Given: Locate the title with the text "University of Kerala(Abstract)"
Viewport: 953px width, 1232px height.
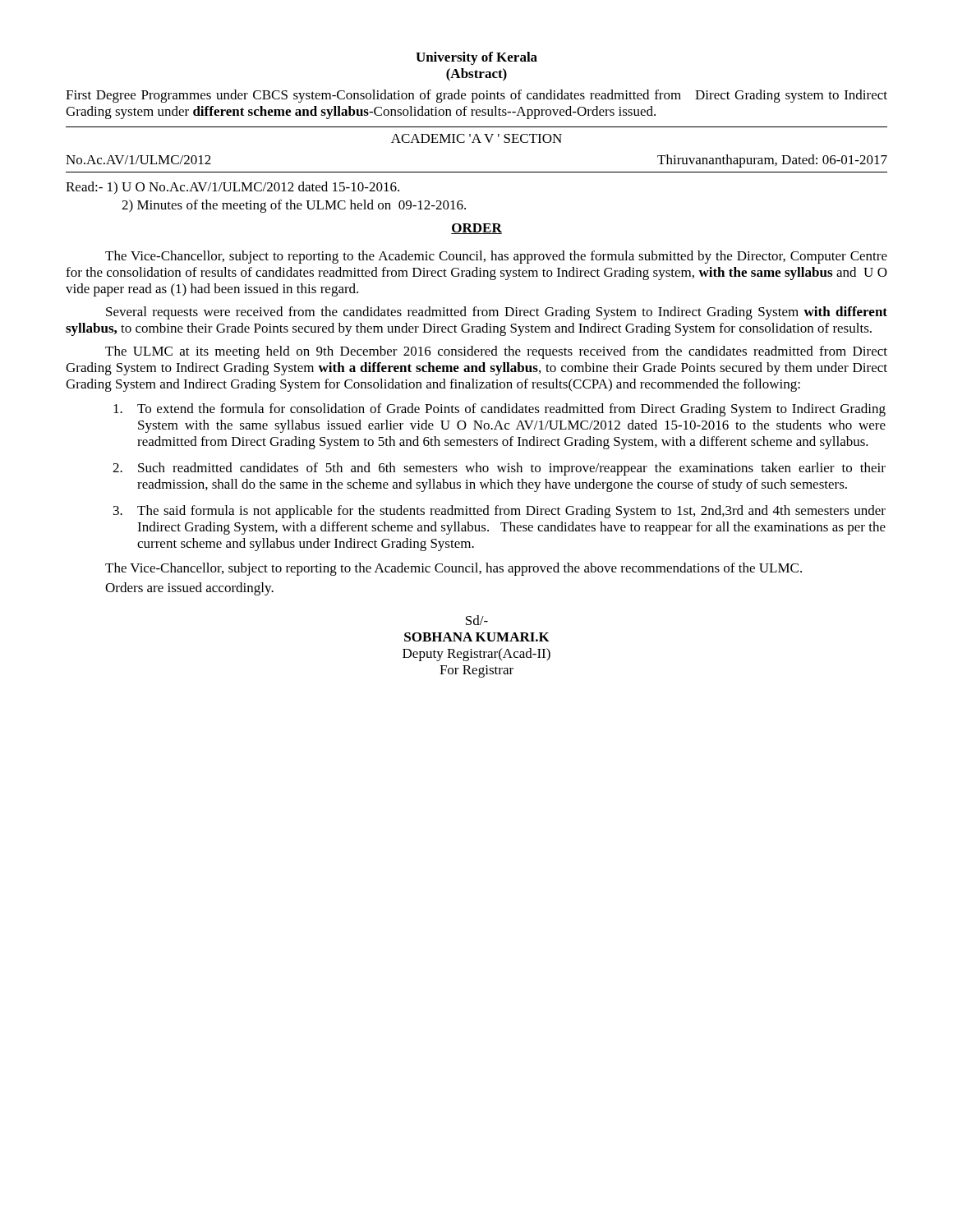Looking at the screenshot, I should tap(476, 65).
